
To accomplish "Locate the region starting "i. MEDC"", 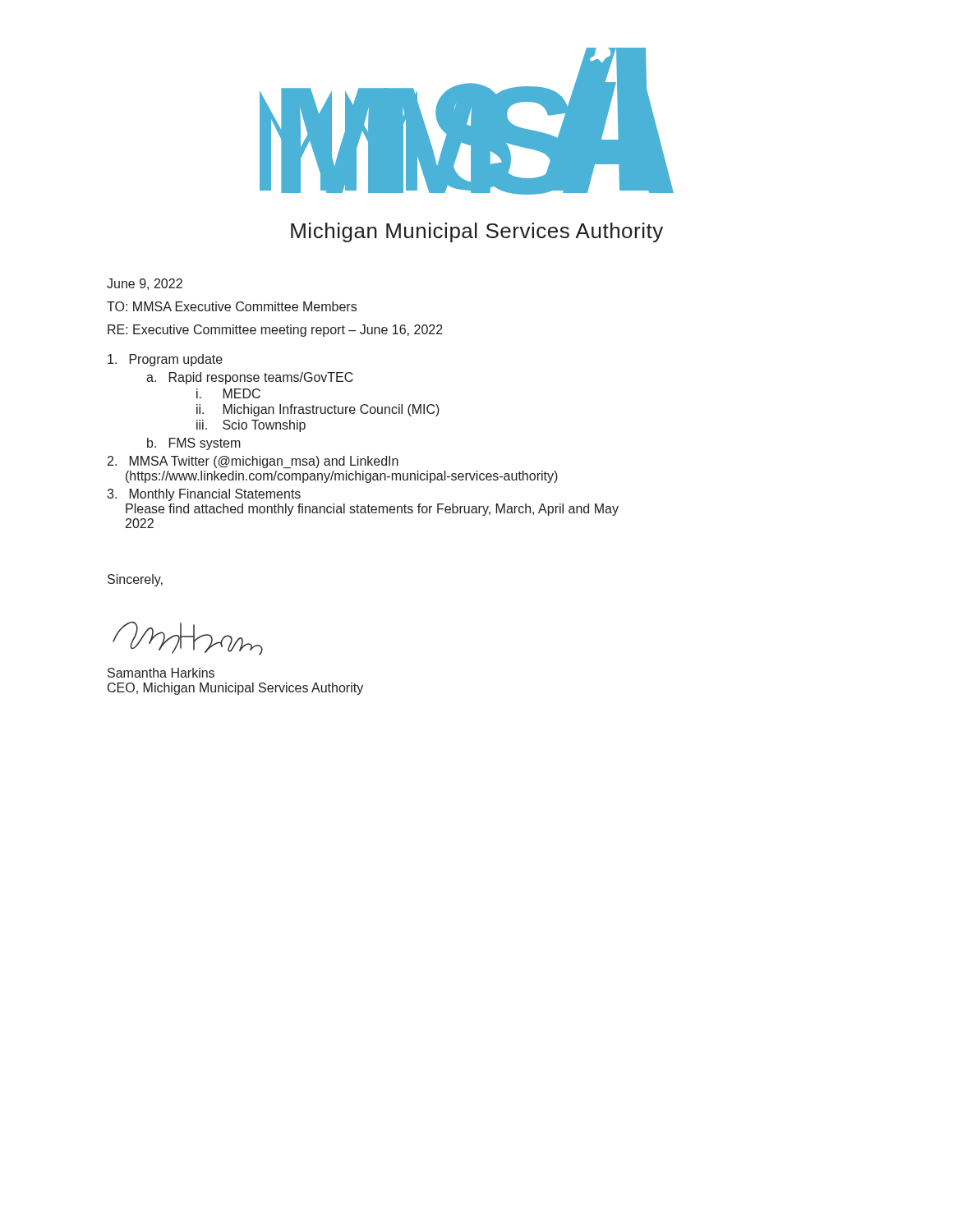I will [228, 394].
